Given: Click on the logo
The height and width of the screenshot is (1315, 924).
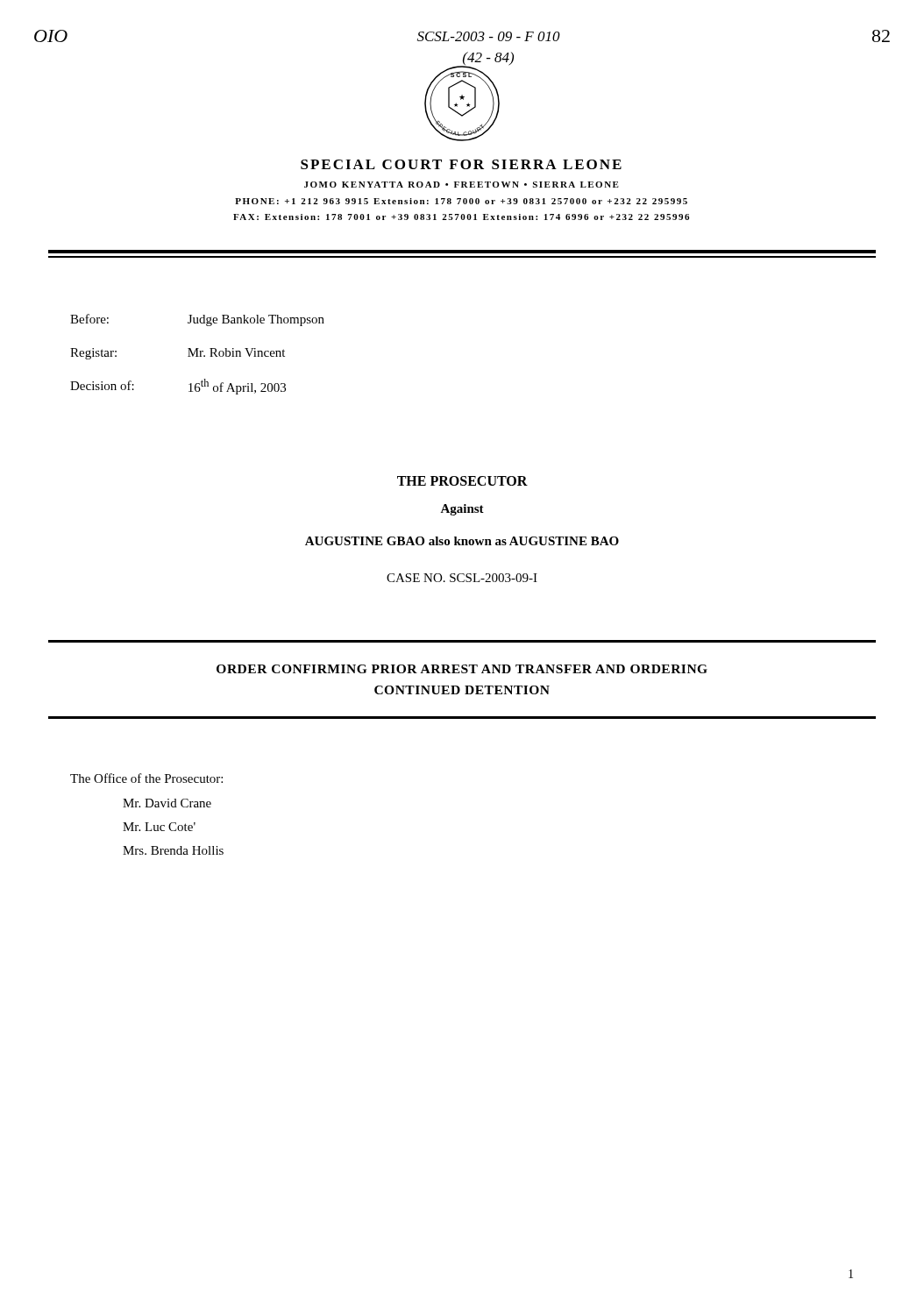Looking at the screenshot, I should (462, 105).
